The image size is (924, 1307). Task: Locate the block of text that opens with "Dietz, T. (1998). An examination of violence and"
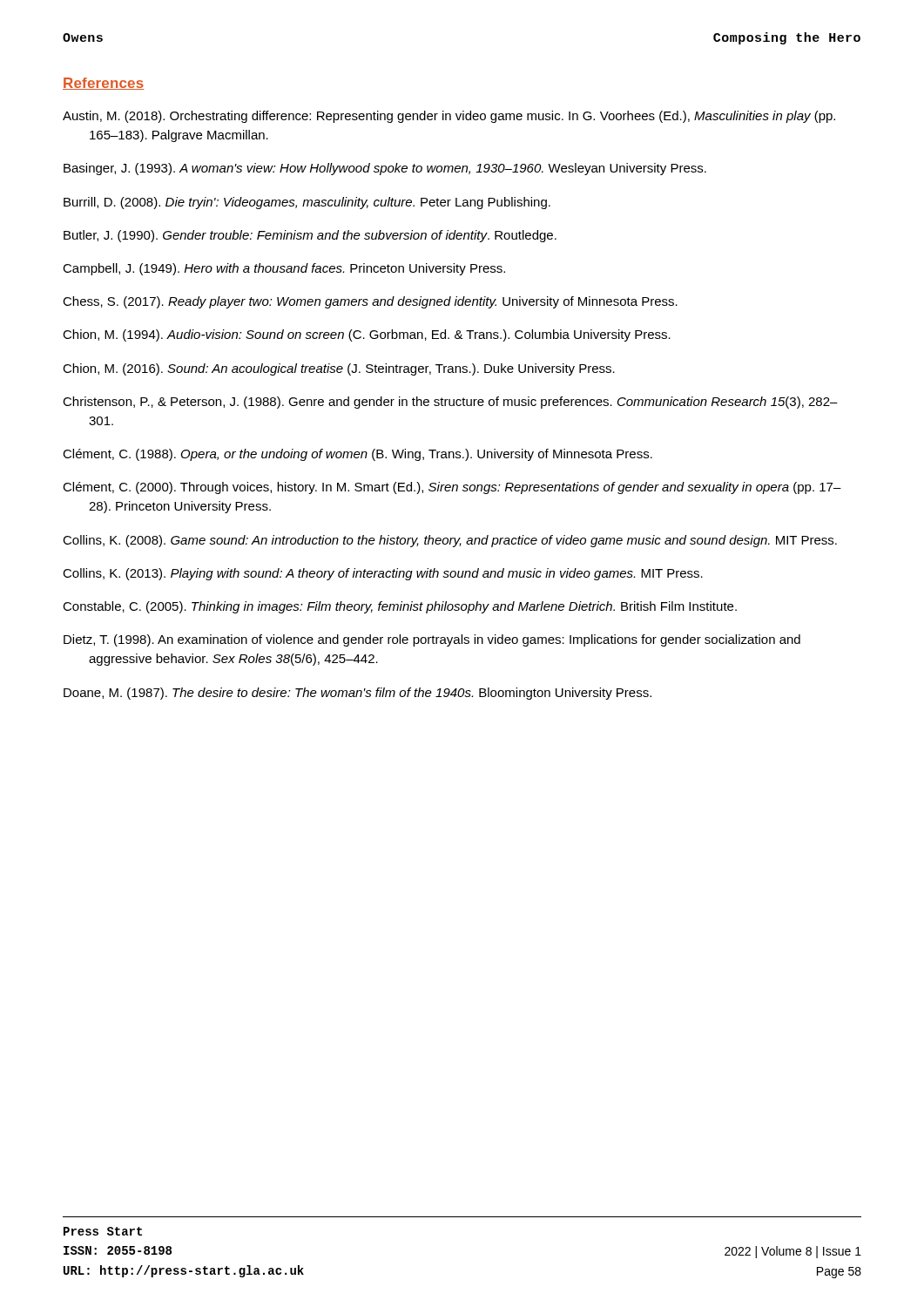(432, 649)
